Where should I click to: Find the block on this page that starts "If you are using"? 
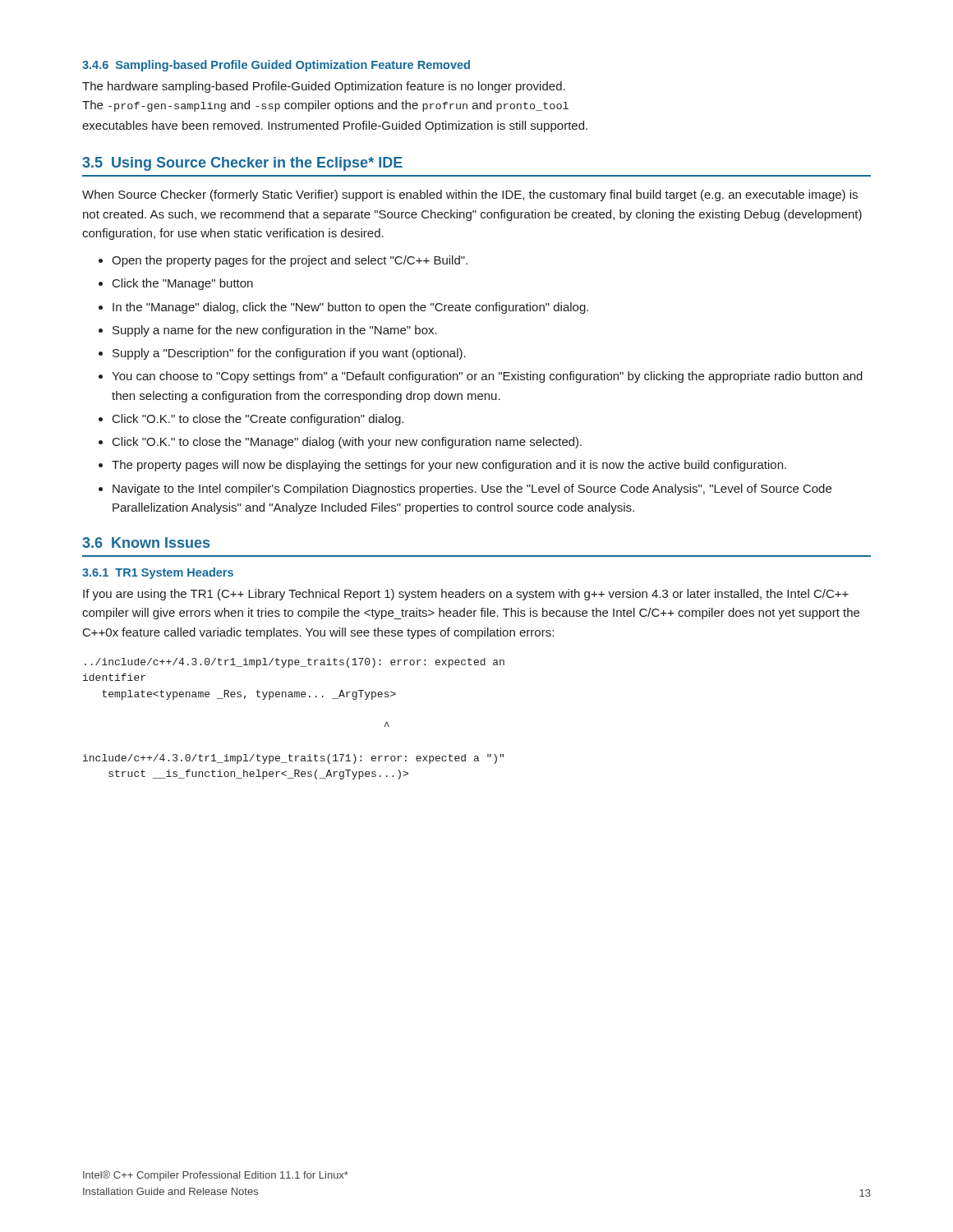(471, 613)
